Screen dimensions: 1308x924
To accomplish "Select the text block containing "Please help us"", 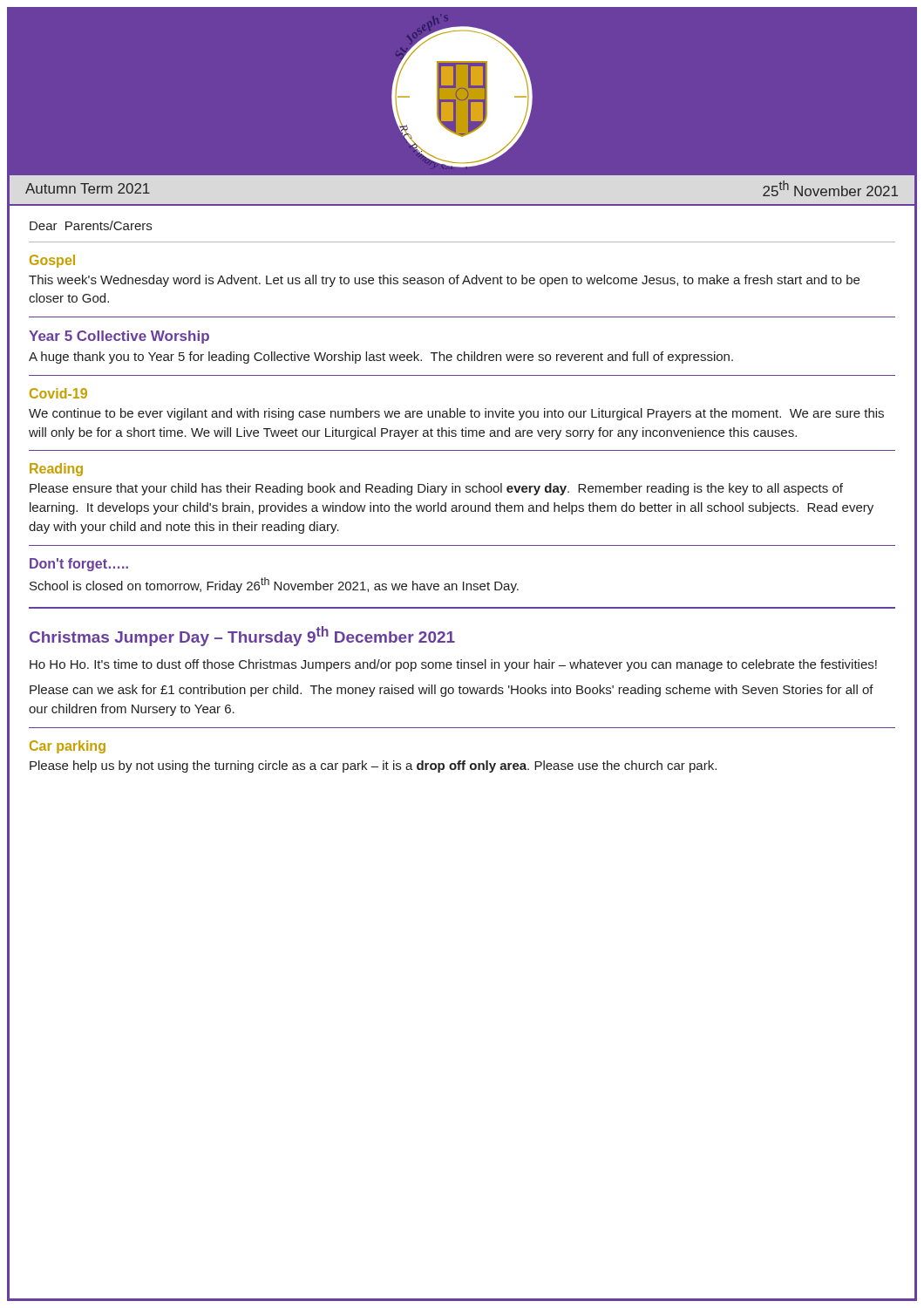I will point(373,765).
